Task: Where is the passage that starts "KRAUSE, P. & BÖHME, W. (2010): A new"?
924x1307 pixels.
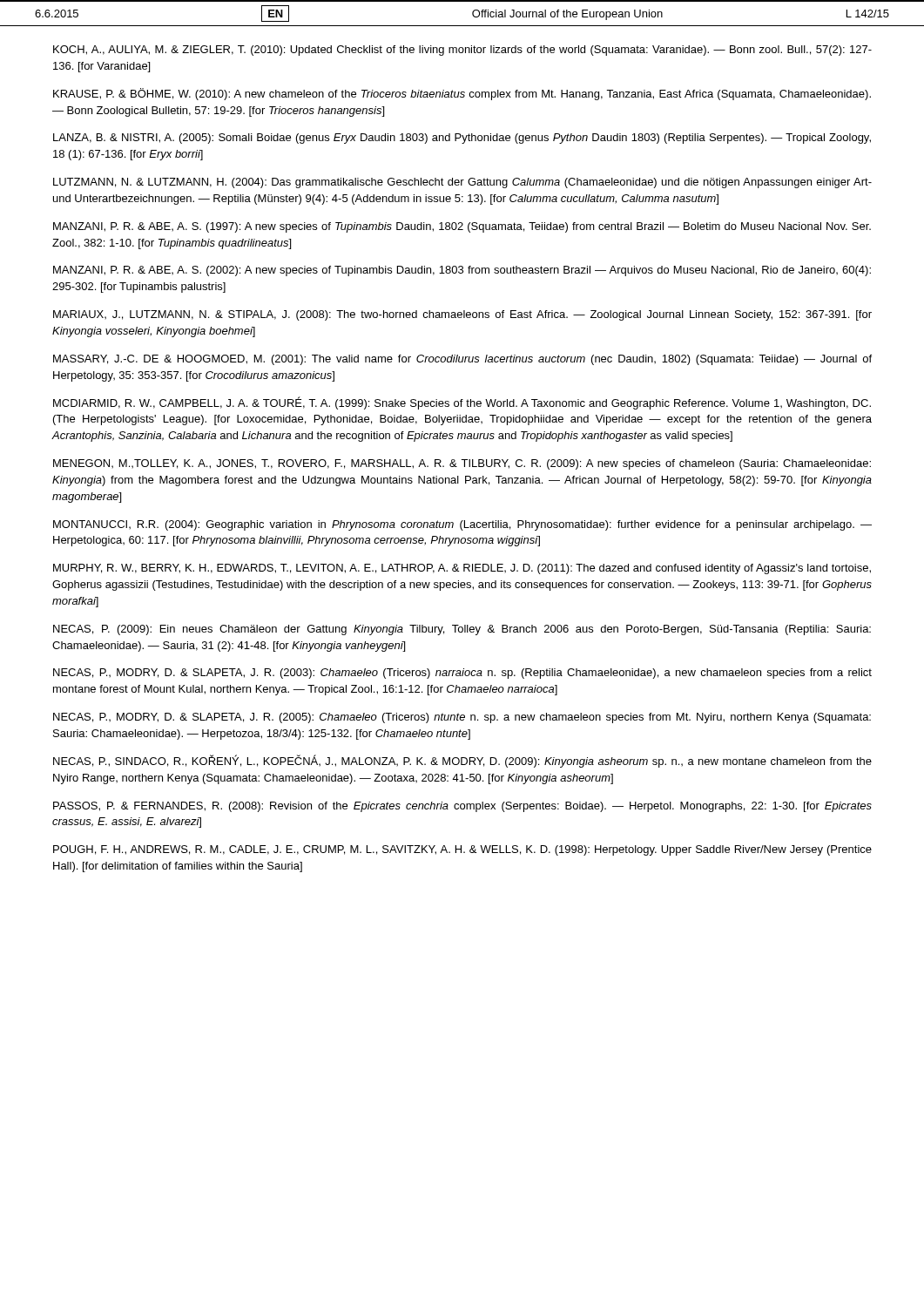Action: [x=462, y=102]
